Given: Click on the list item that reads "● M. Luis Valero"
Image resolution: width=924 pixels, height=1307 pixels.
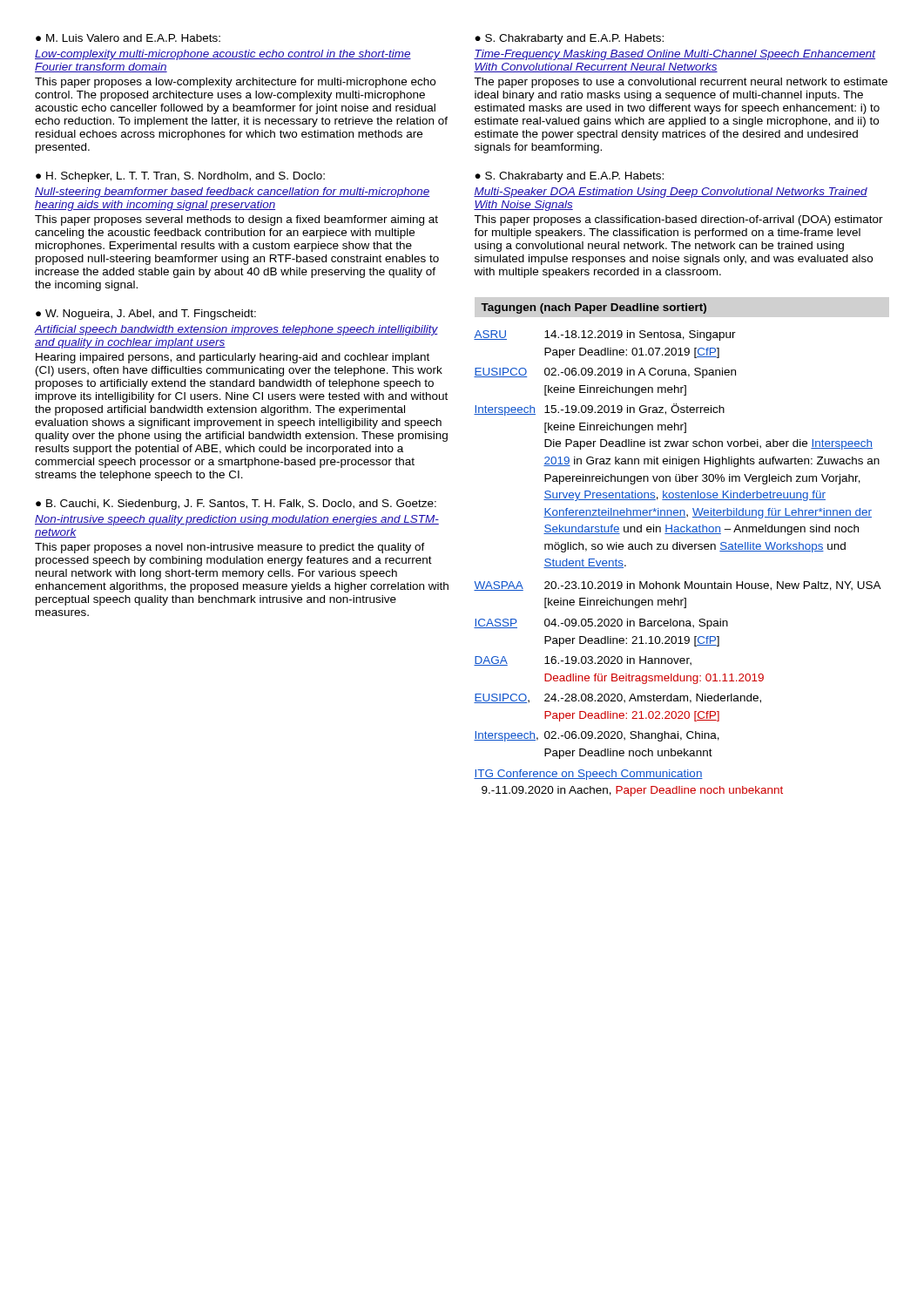Looking at the screenshot, I should coord(242,92).
